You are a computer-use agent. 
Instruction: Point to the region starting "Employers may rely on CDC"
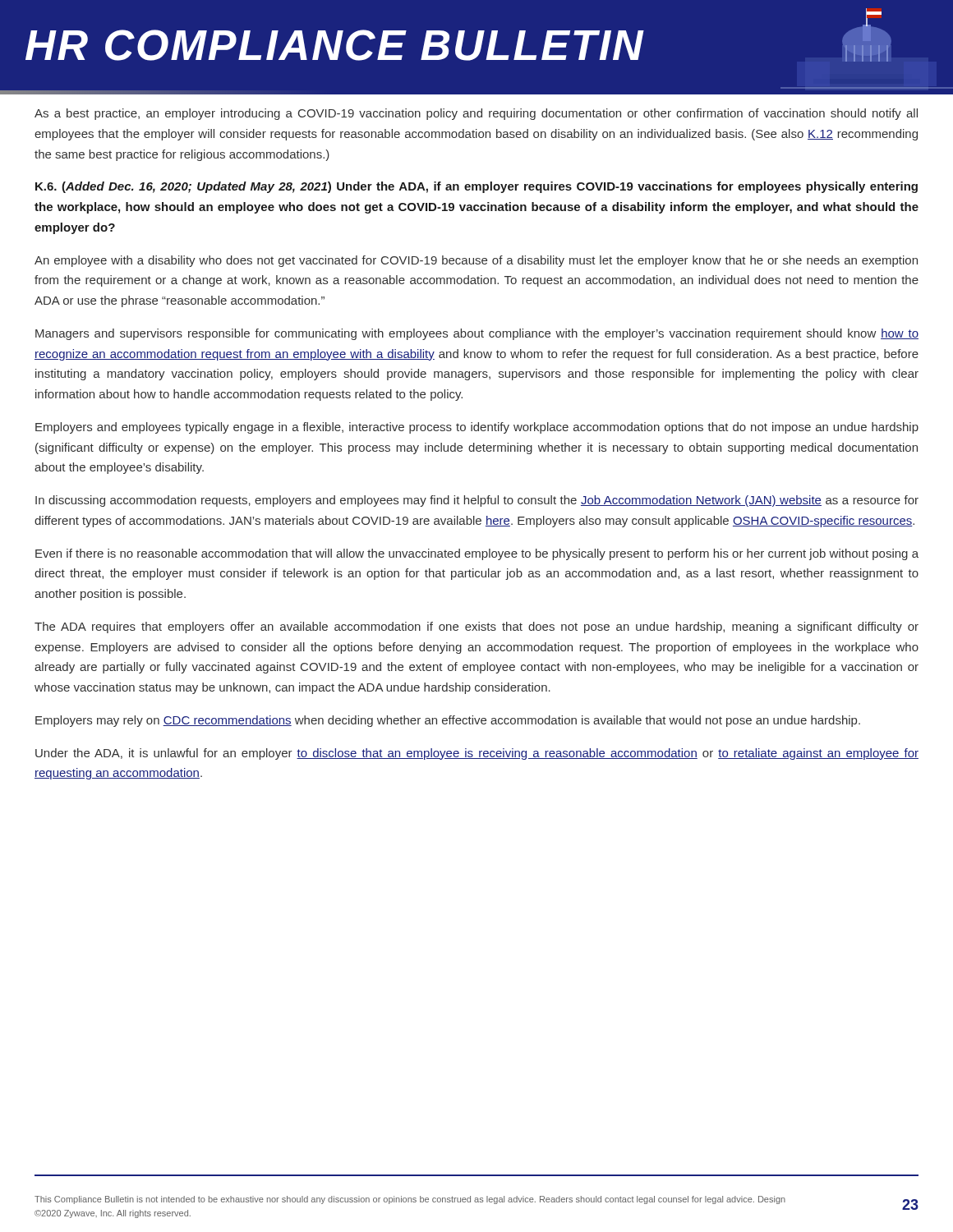click(448, 720)
